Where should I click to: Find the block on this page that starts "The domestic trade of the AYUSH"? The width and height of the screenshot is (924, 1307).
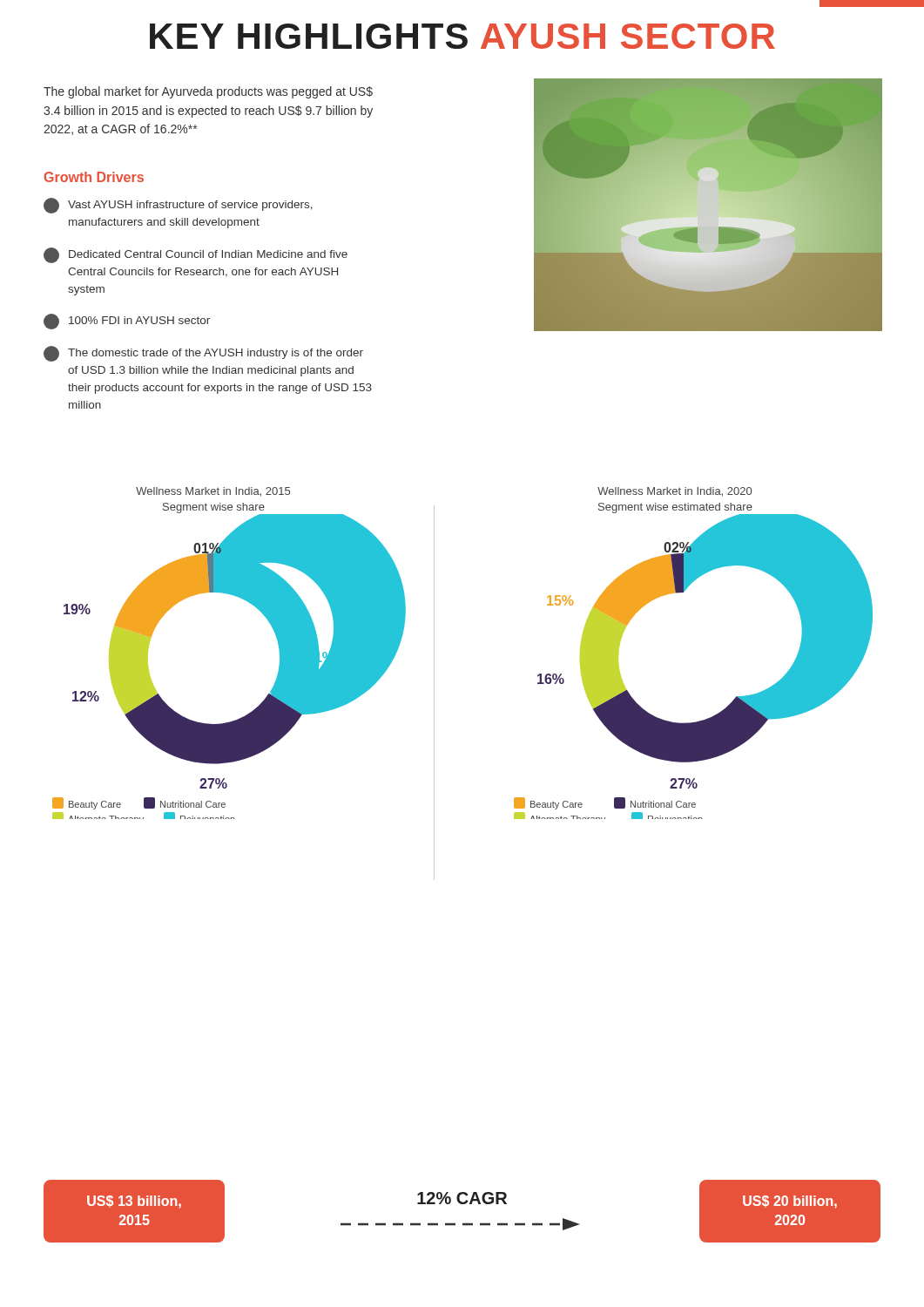coord(209,379)
